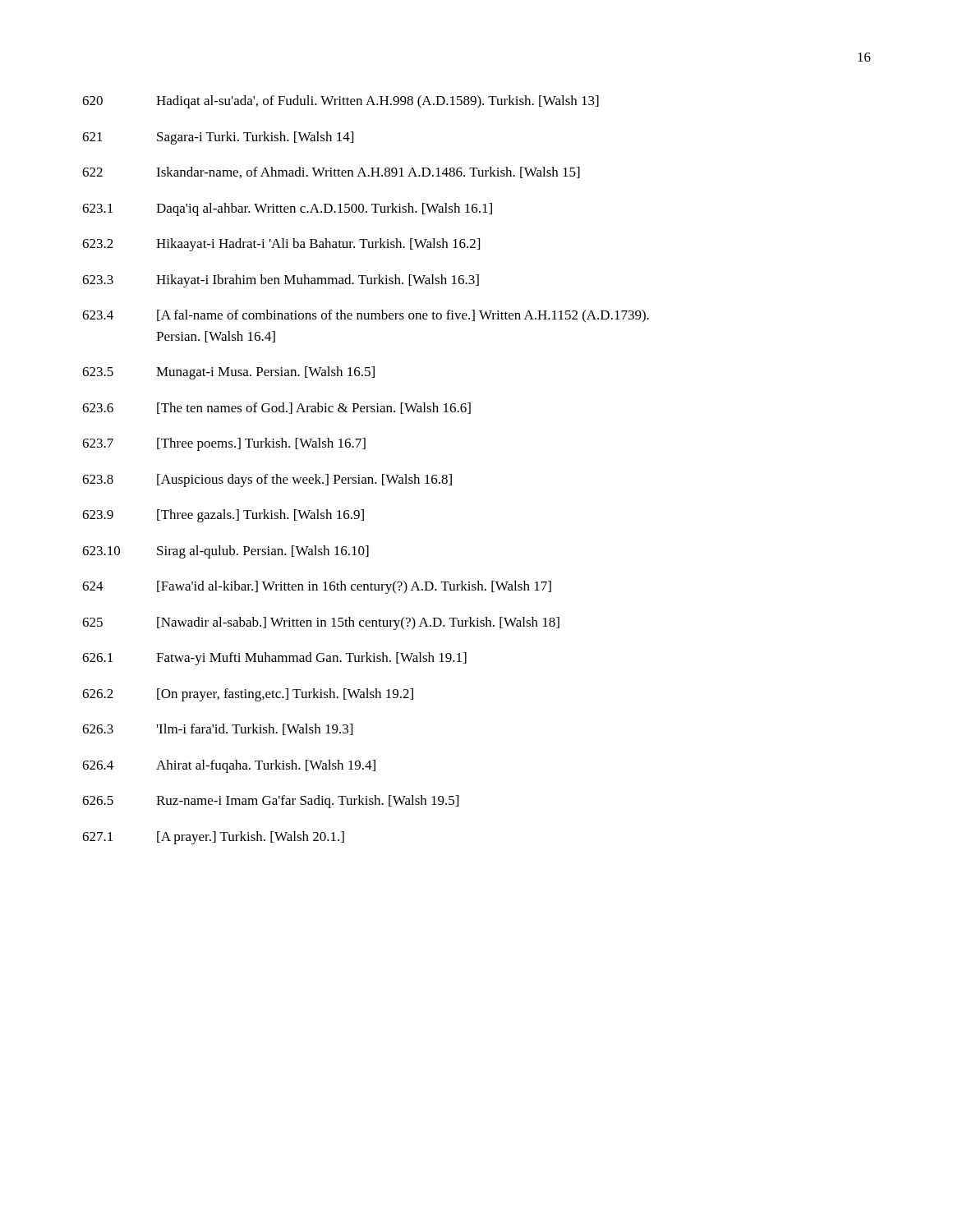This screenshot has width=953, height=1232.
Task: Find the list item containing "624 [Fawa'id al-kibar.] Written in"
Action: pos(317,586)
